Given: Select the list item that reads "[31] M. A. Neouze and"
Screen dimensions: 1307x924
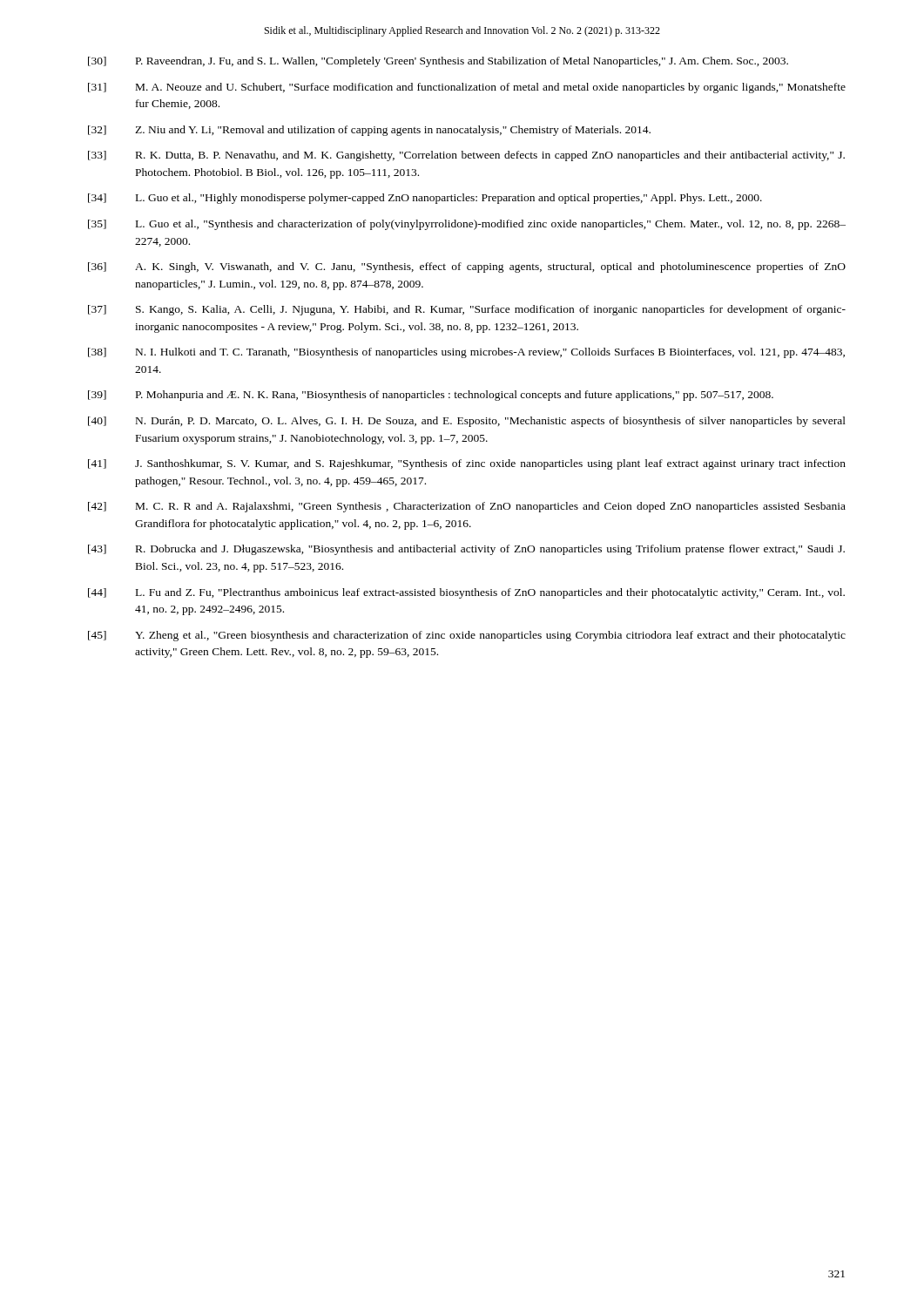Looking at the screenshot, I should pyautogui.click(x=466, y=95).
